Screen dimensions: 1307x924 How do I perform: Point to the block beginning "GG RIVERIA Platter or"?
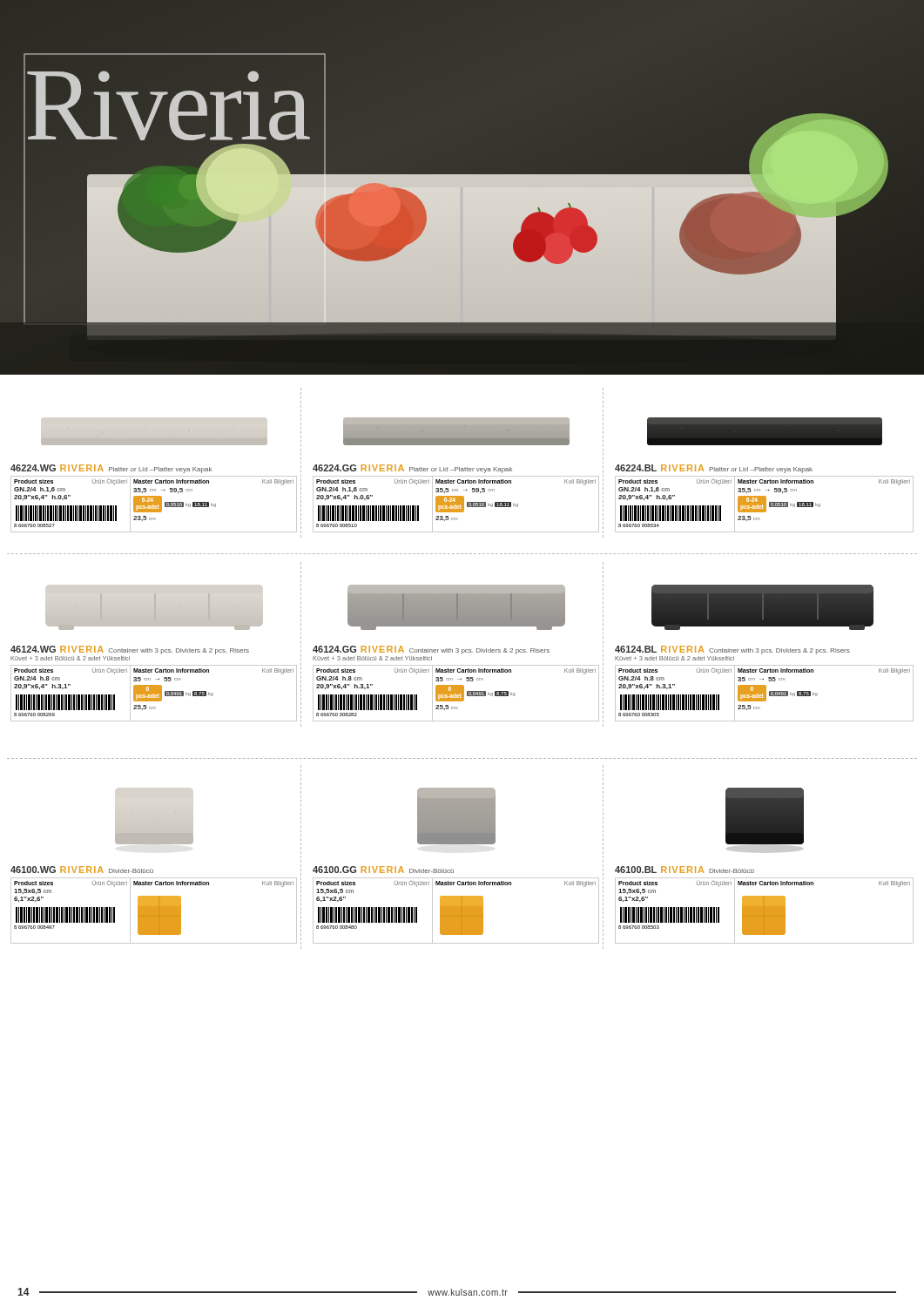point(456,463)
